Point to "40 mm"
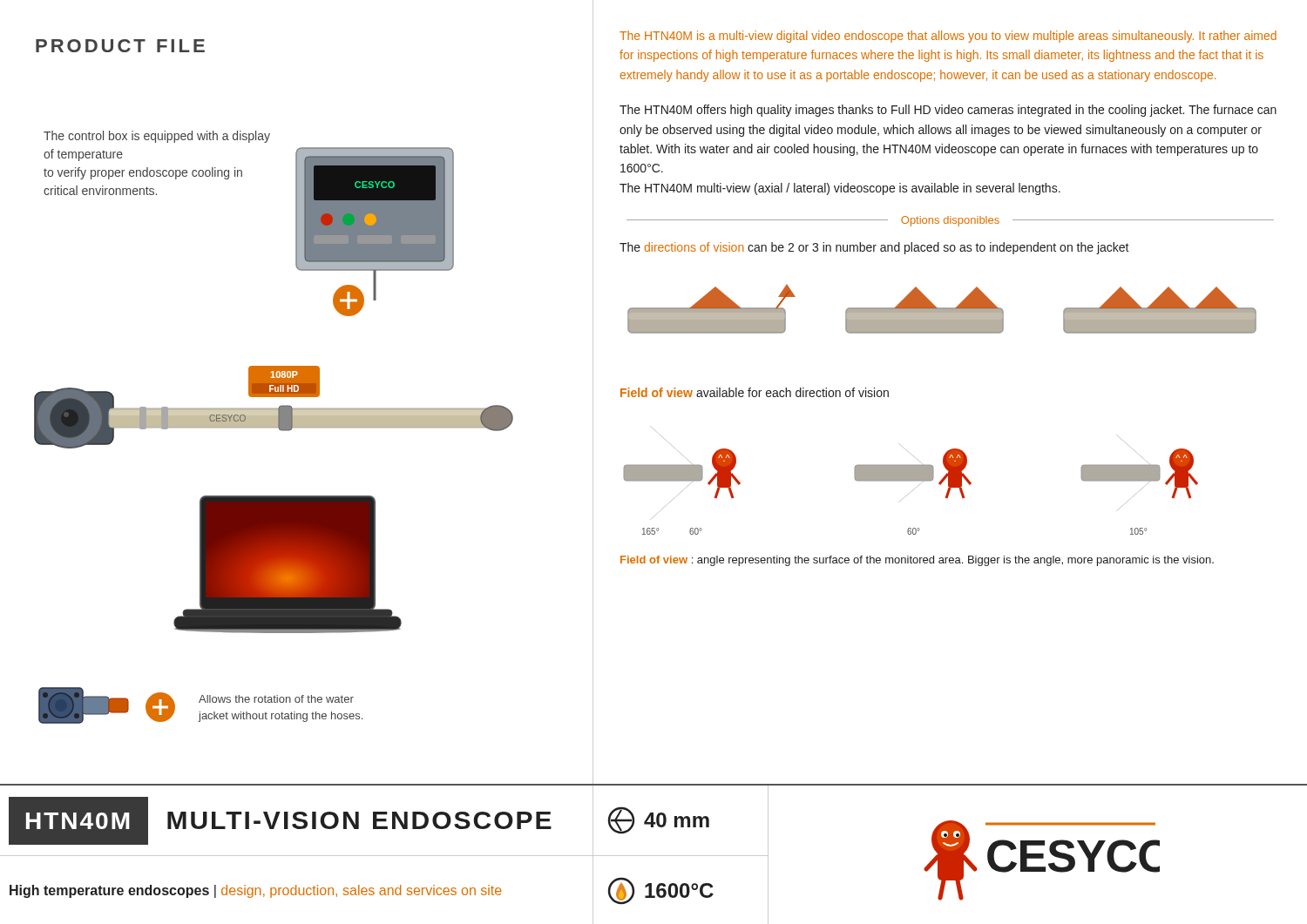The width and height of the screenshot is (1307, 924). [659, 820]
